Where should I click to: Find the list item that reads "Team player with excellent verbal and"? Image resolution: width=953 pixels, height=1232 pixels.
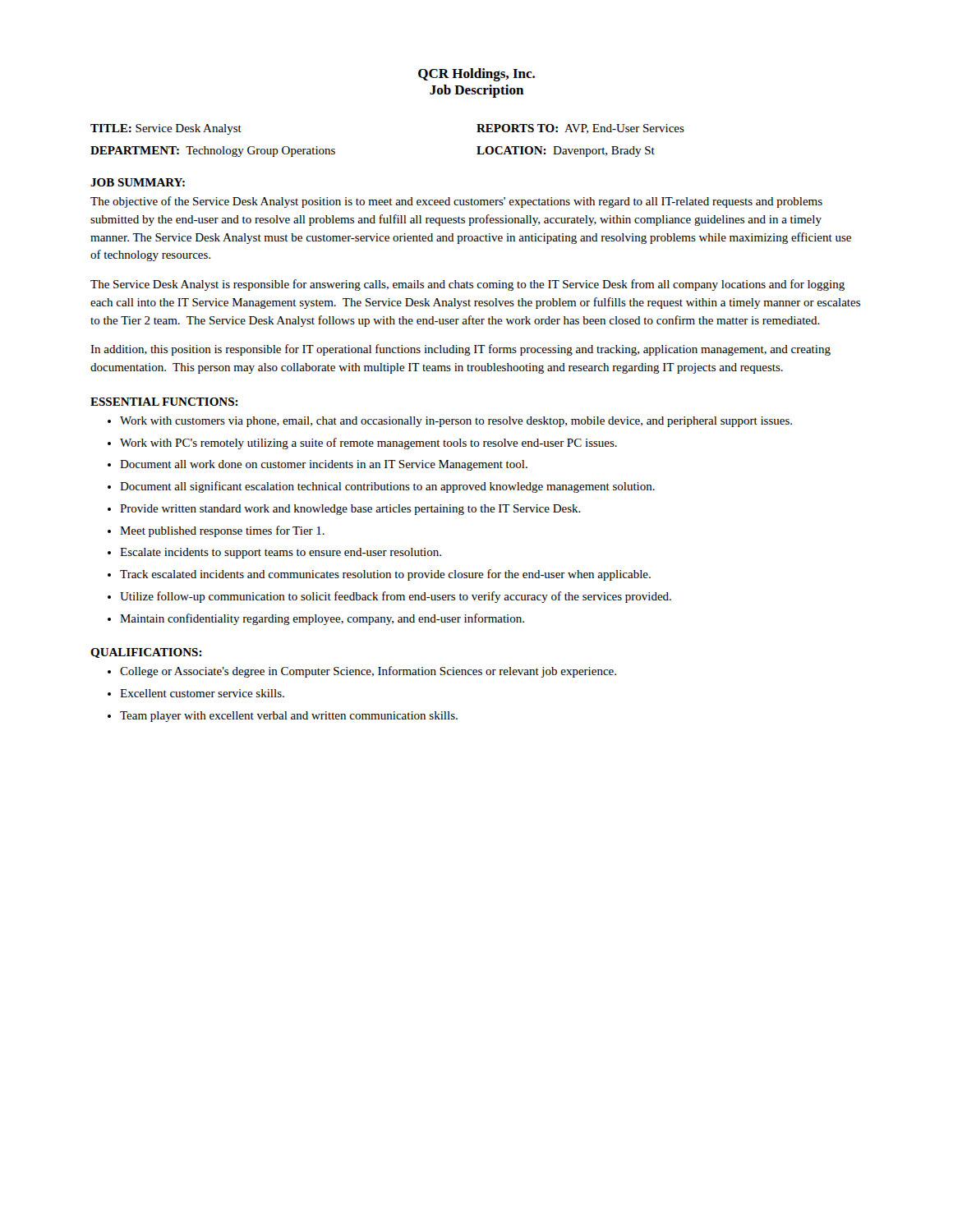(x=289, y=715)
